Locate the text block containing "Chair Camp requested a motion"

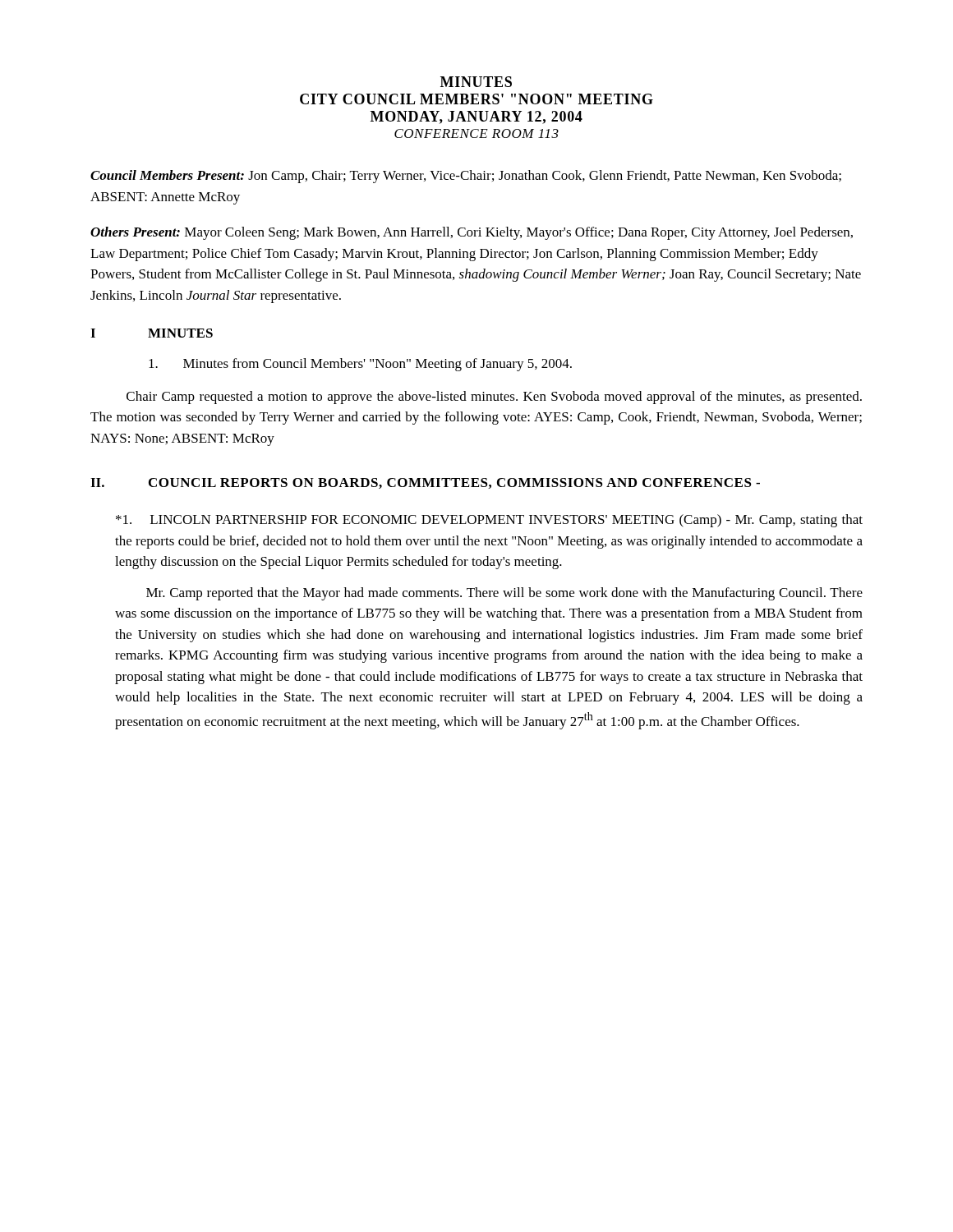point(476,417)
